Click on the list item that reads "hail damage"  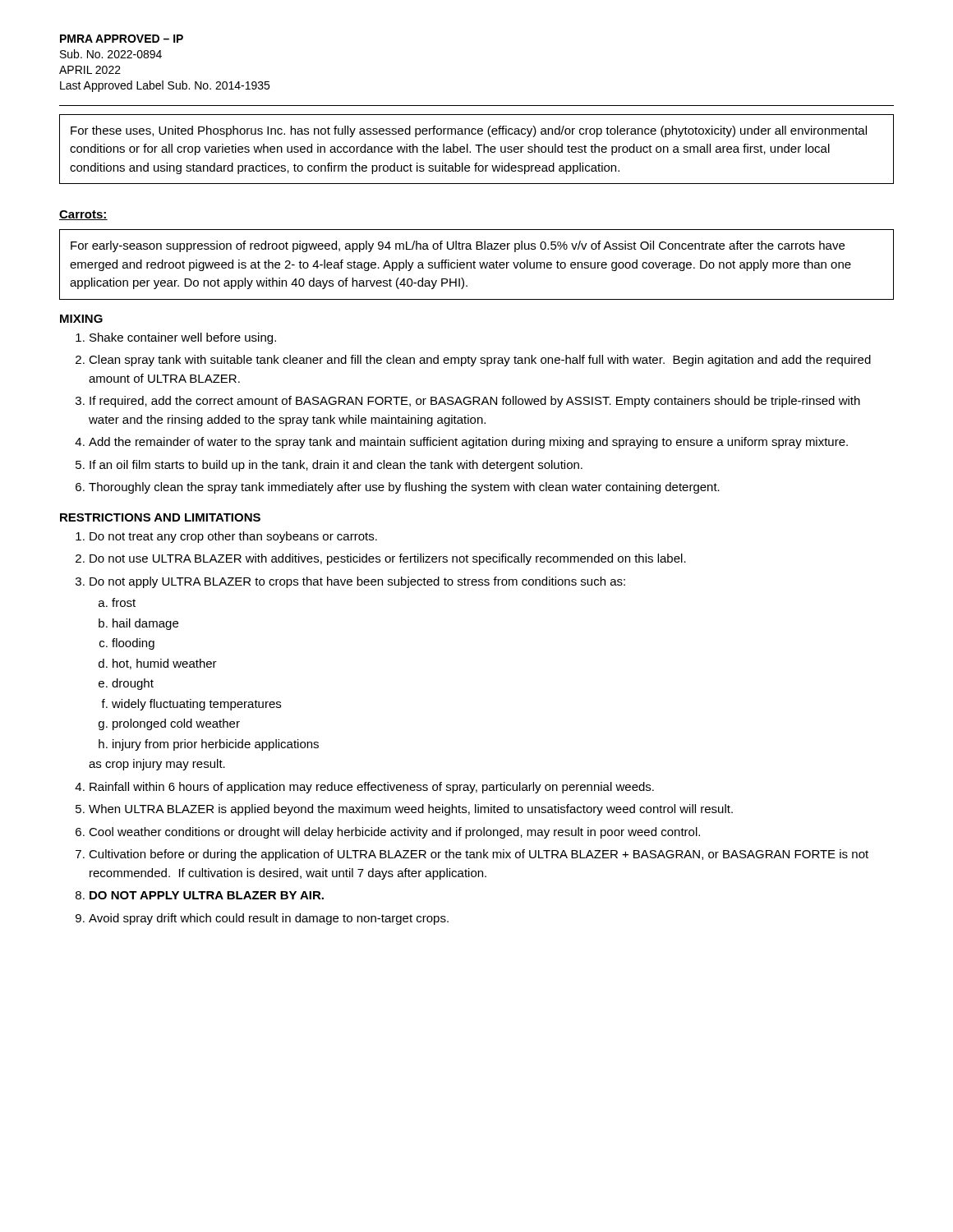[x=145, y=623]
